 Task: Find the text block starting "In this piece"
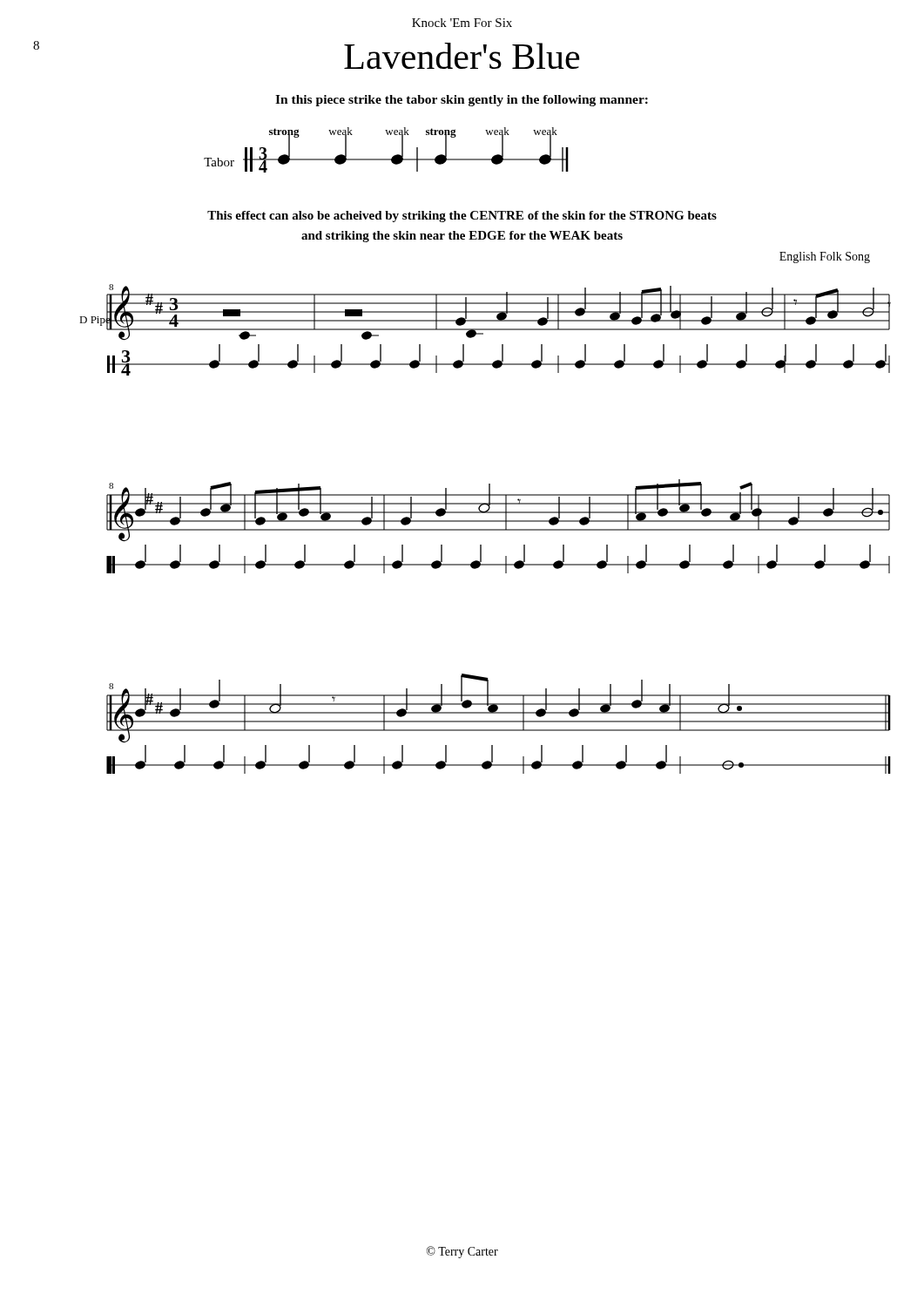pos(462,99)
